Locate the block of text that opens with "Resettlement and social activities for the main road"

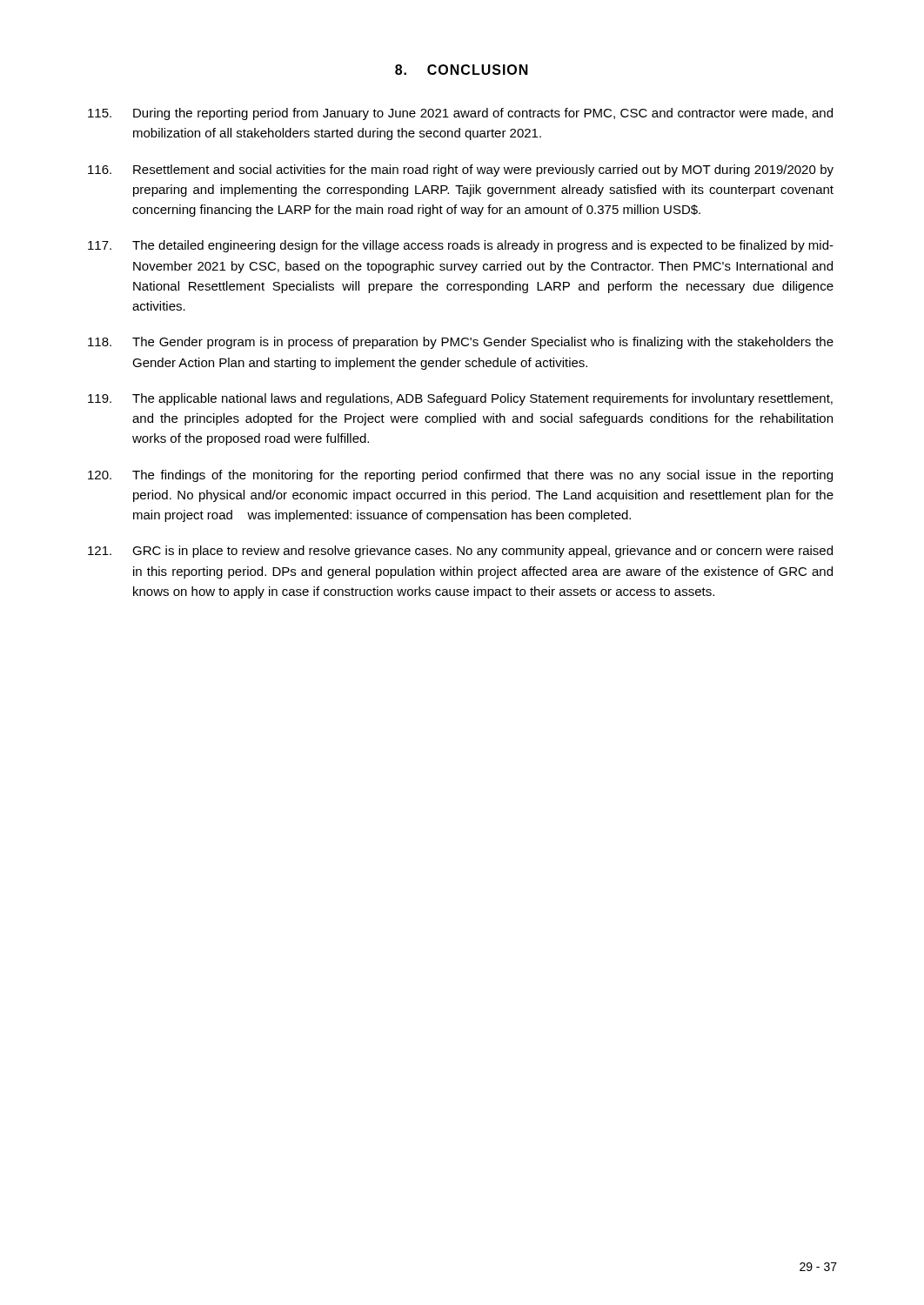[x=460, y=189]
